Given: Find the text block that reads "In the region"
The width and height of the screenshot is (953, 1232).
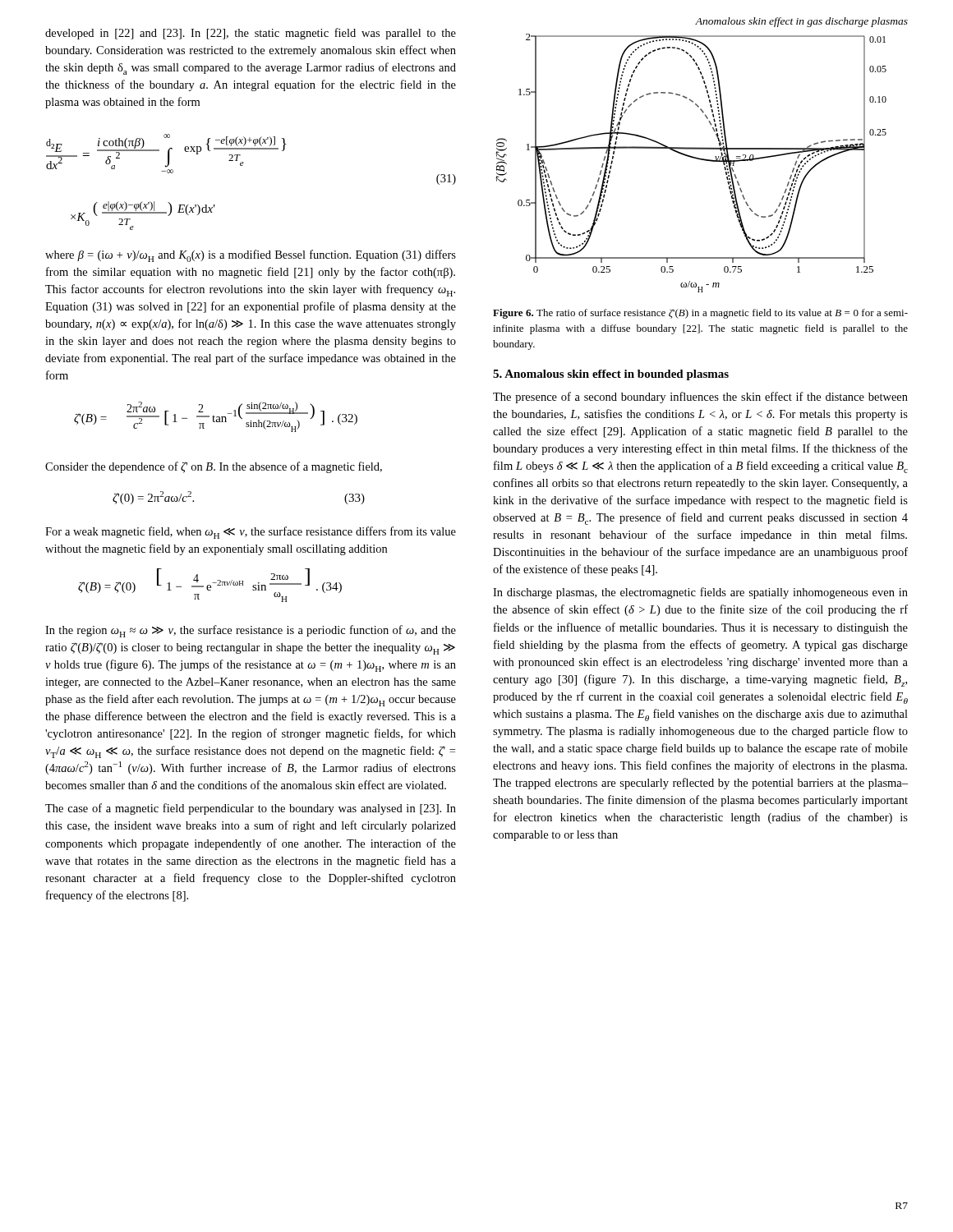Looking at the screenshot, I should (251, 708).
